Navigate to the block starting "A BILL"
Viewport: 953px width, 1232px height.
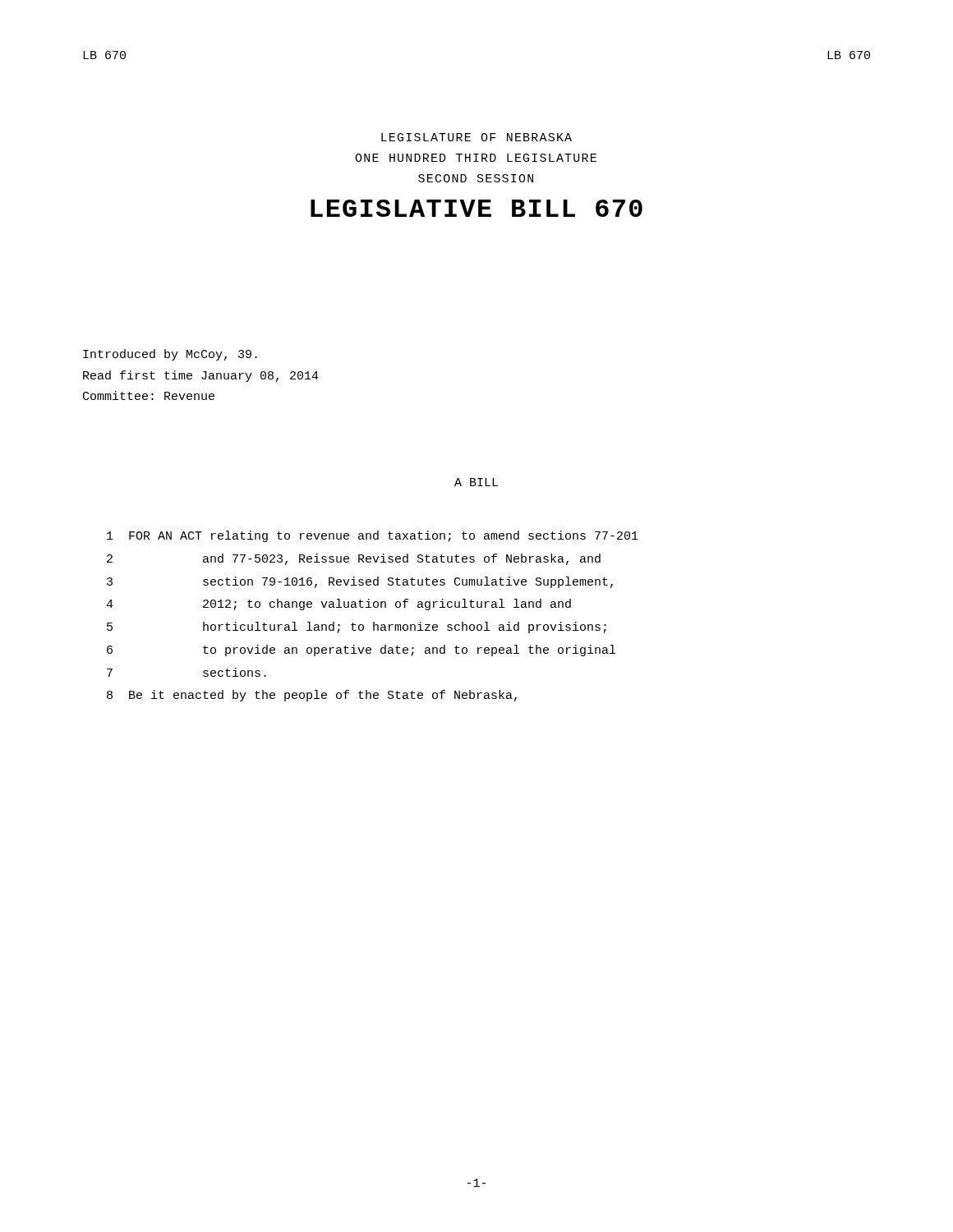[476, 483]
